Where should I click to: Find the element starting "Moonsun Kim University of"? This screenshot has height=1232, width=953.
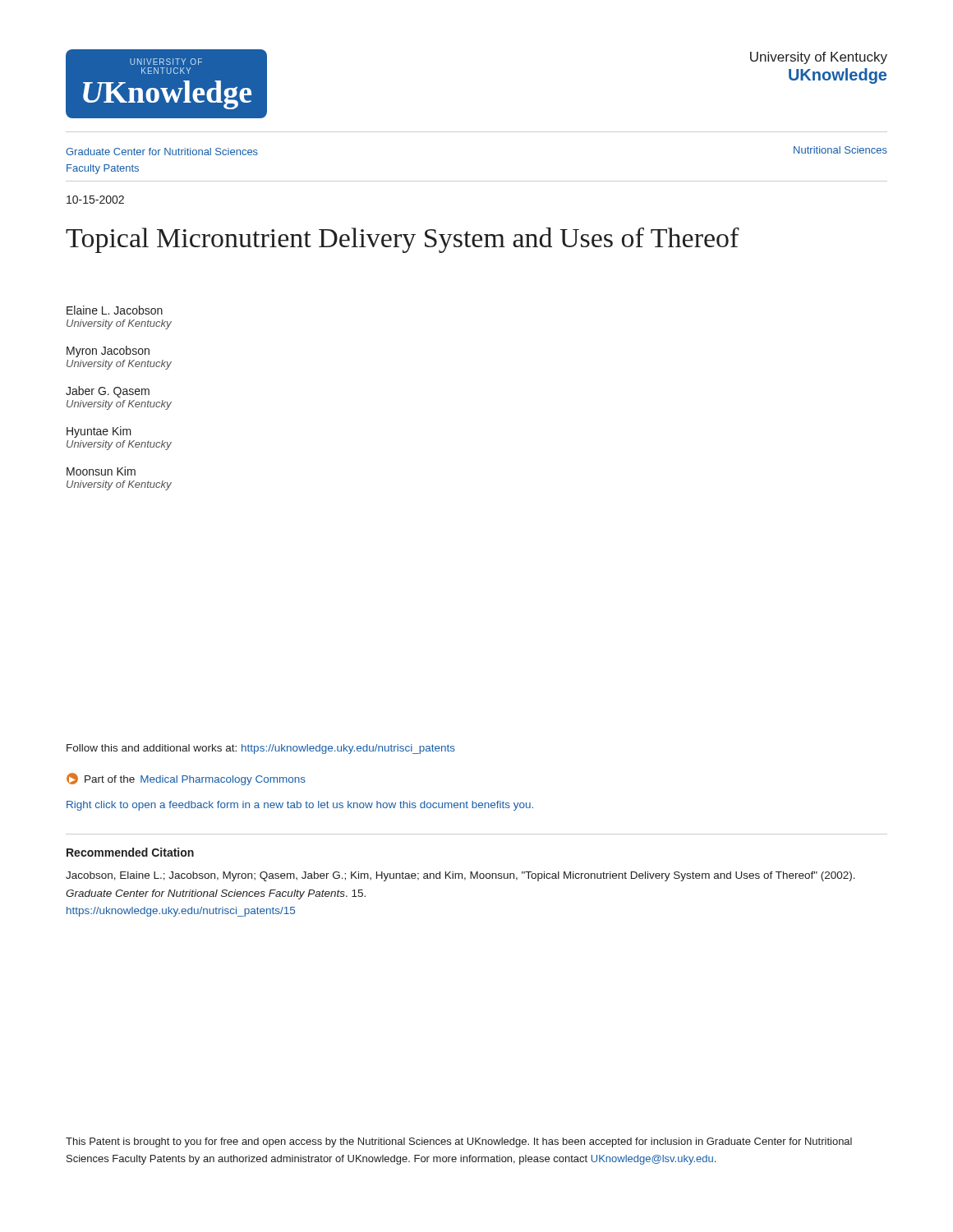pos(119,478)
